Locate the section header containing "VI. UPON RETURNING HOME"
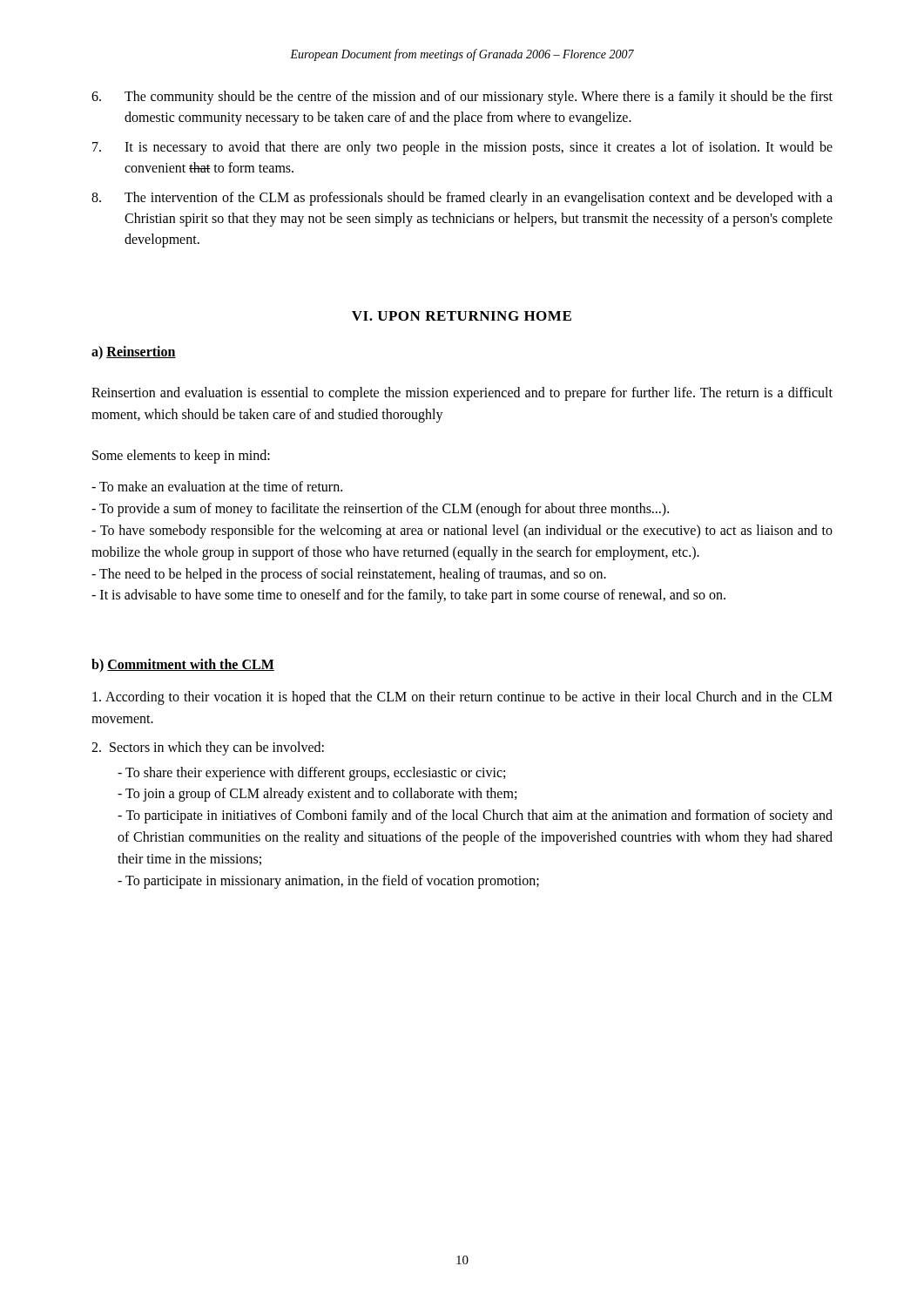Screen dimensions: 1307x924 tap(462, 316)
